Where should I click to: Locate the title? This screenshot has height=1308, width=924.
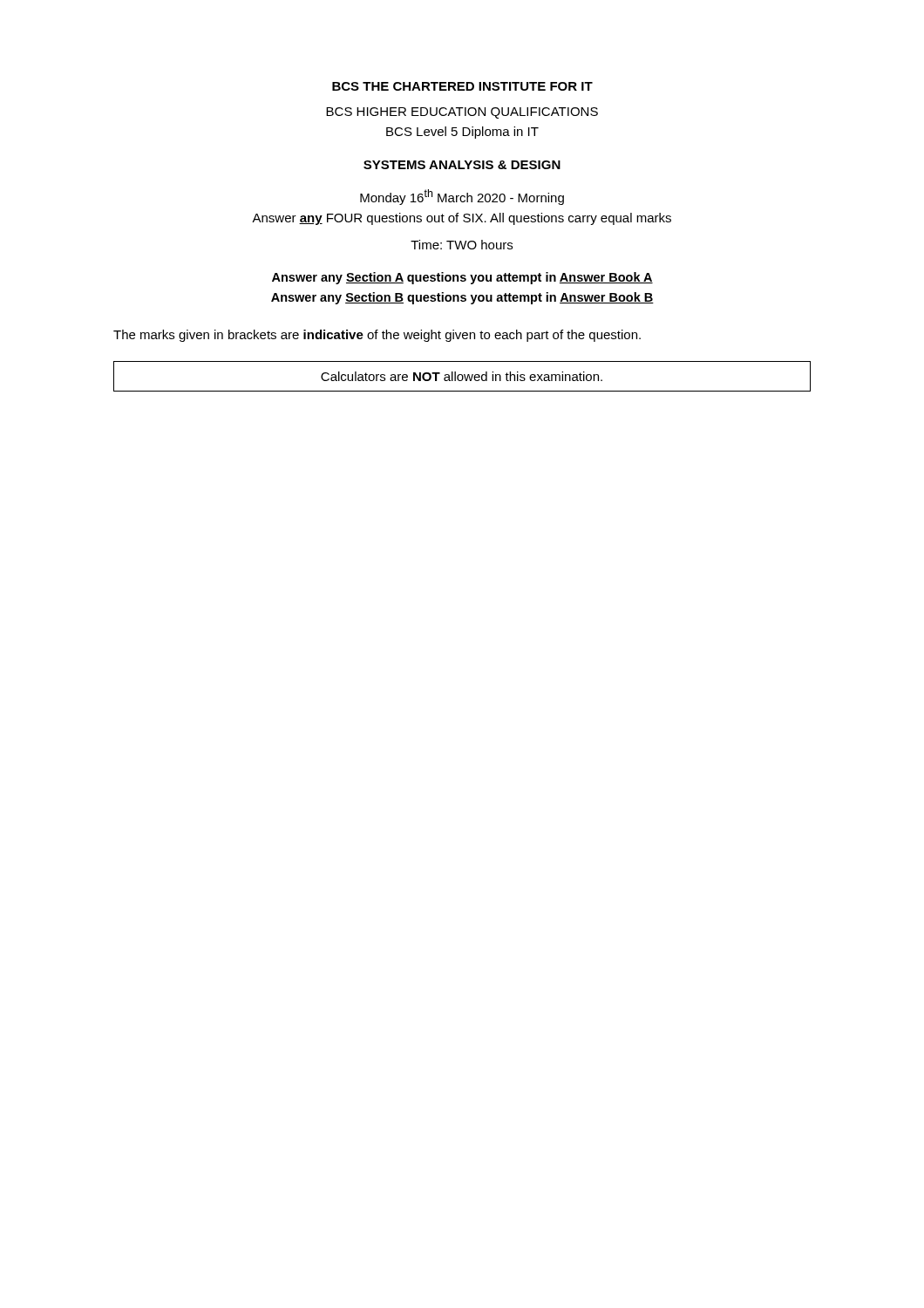click(x=462, y=86)
